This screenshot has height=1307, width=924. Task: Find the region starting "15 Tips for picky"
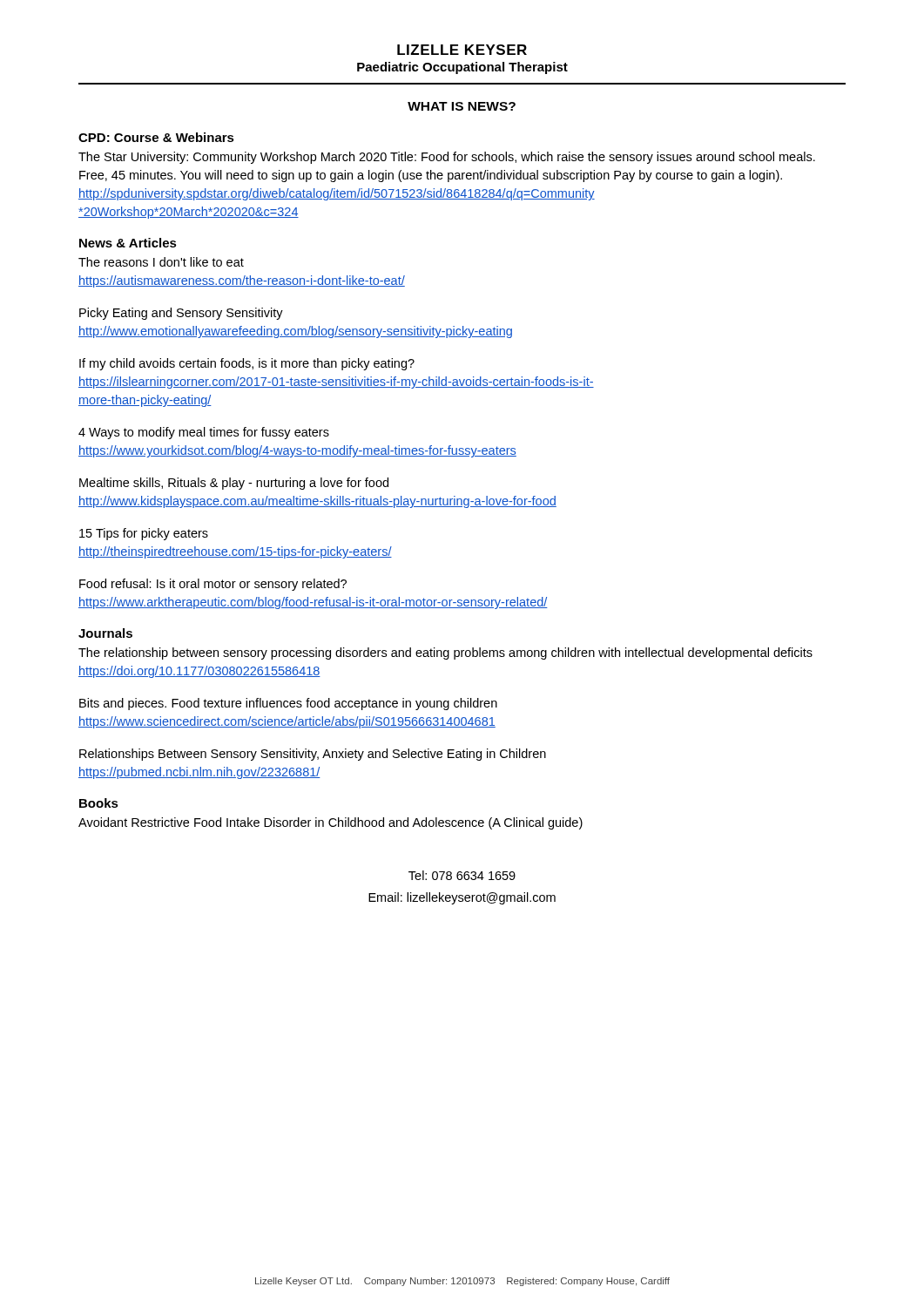[x=235, y=543]
